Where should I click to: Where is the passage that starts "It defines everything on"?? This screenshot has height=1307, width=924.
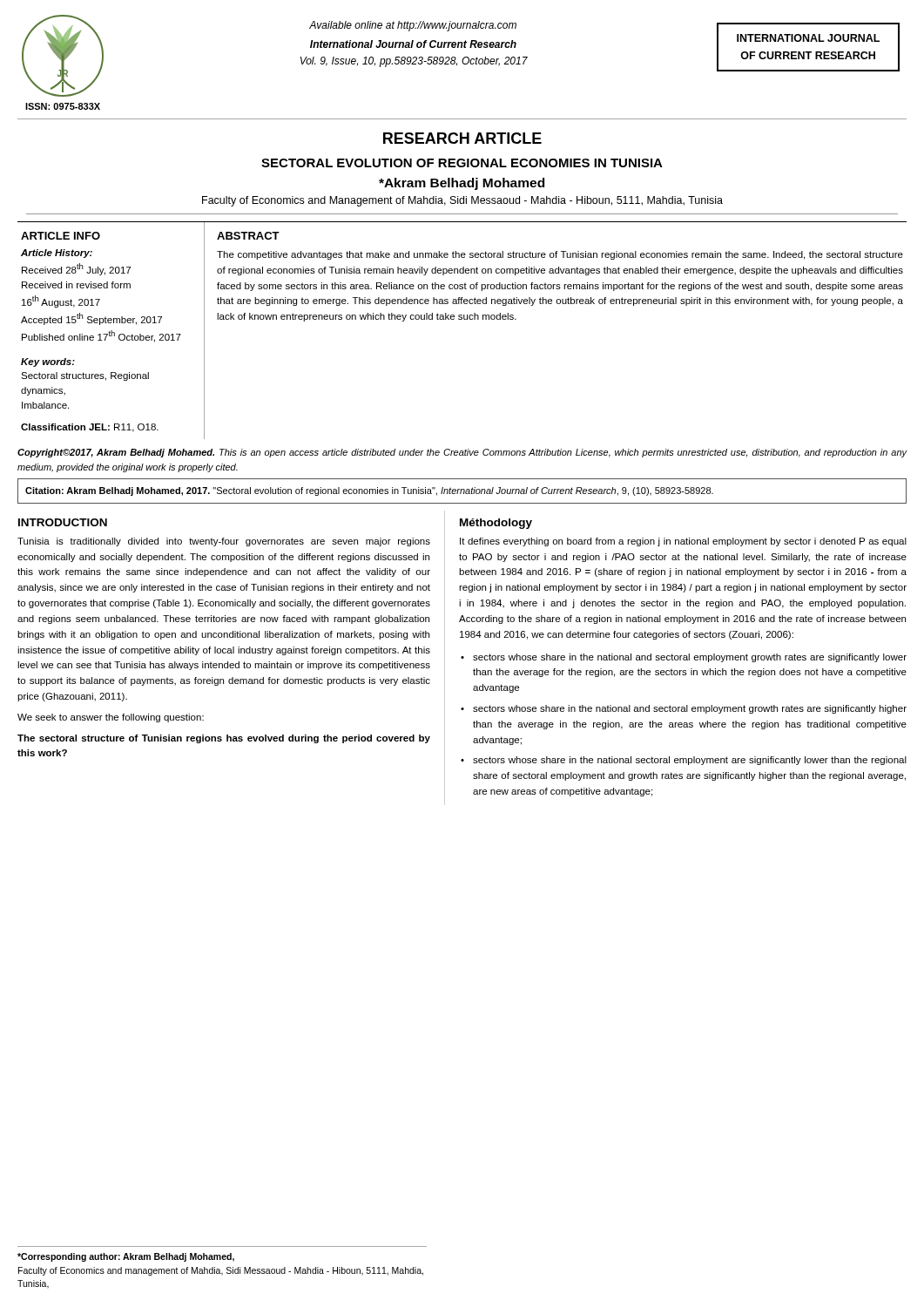point(683,587)
